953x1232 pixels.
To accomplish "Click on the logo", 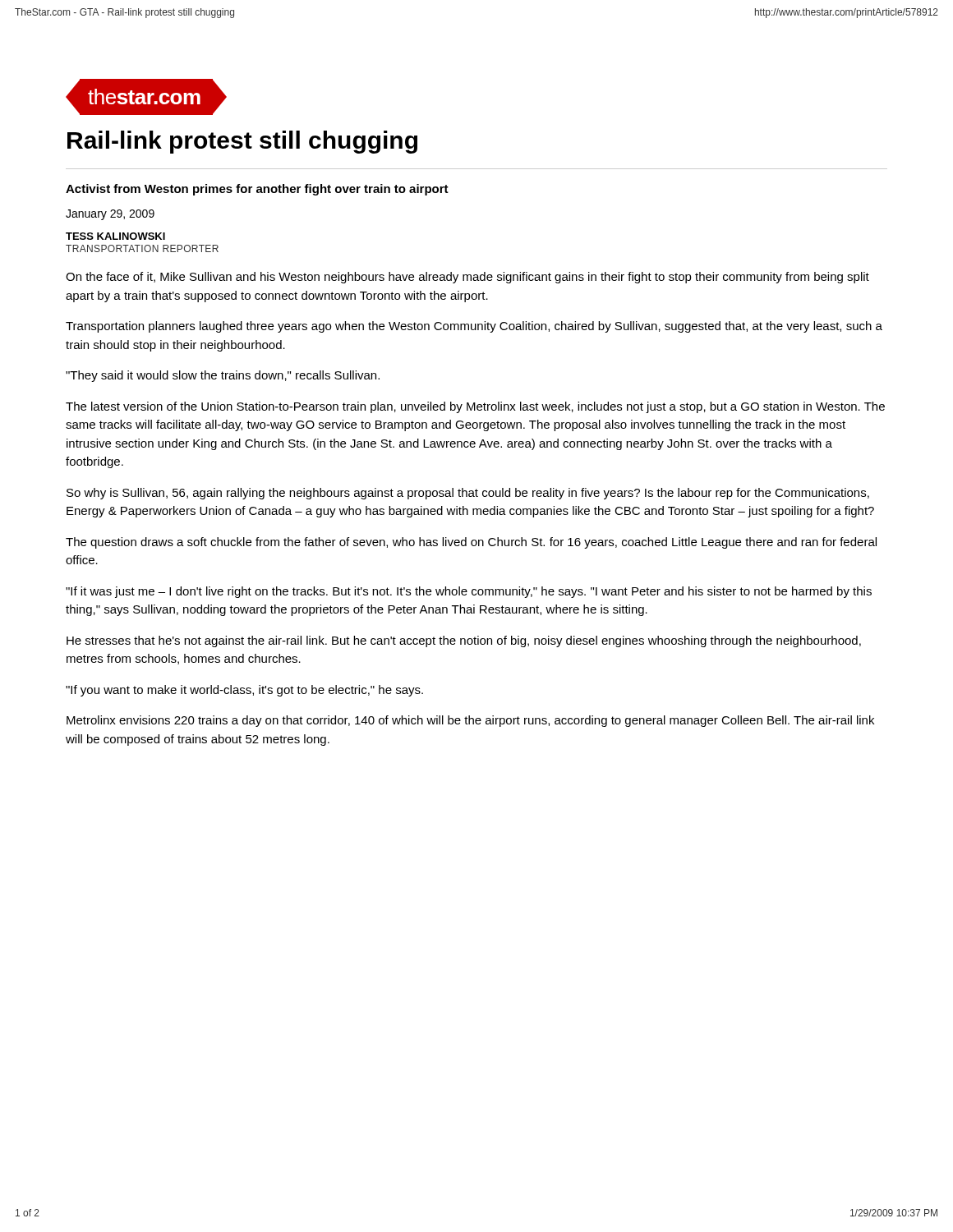I will tap(476, 98).
